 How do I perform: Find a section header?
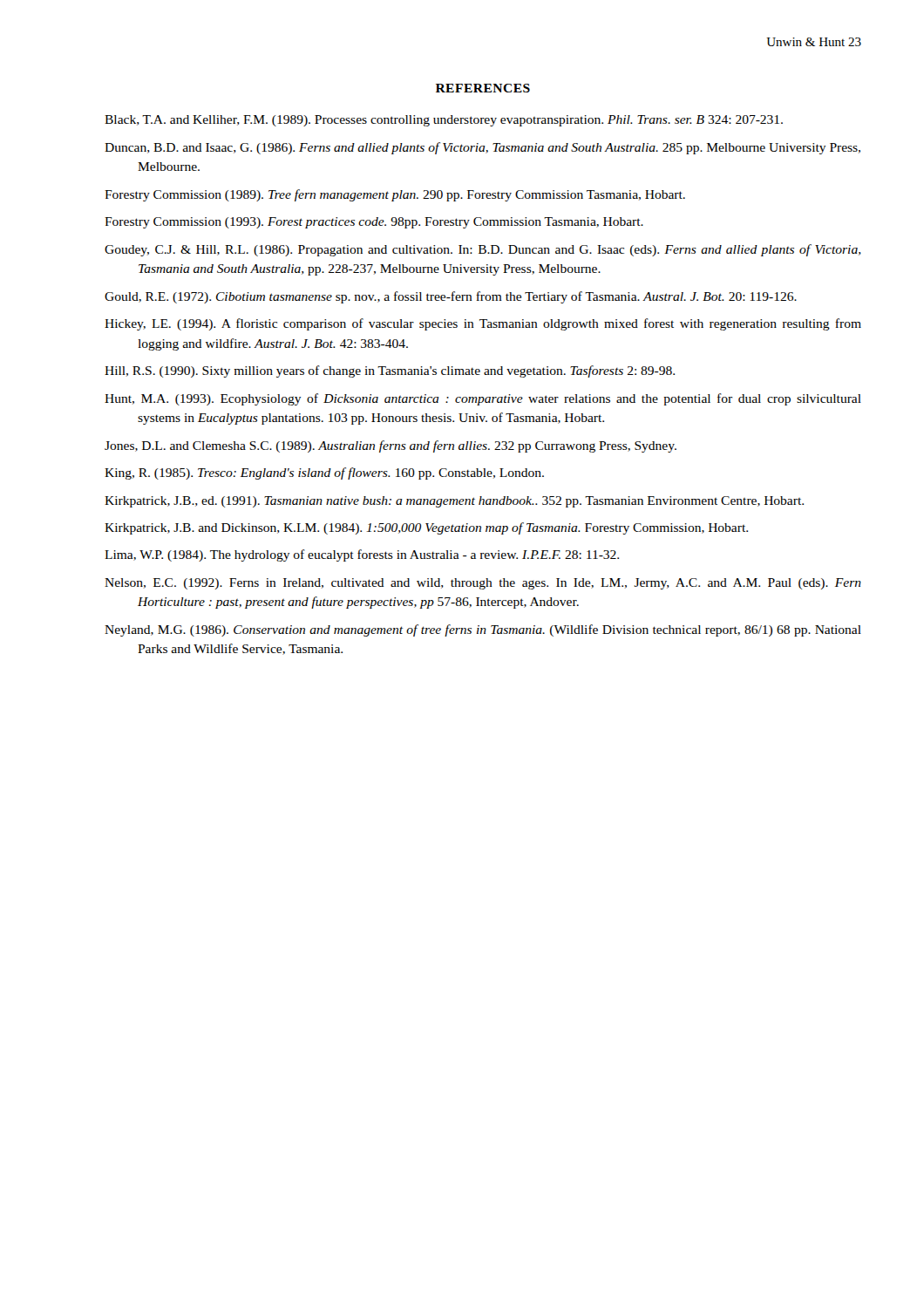(x=483, y=88)
